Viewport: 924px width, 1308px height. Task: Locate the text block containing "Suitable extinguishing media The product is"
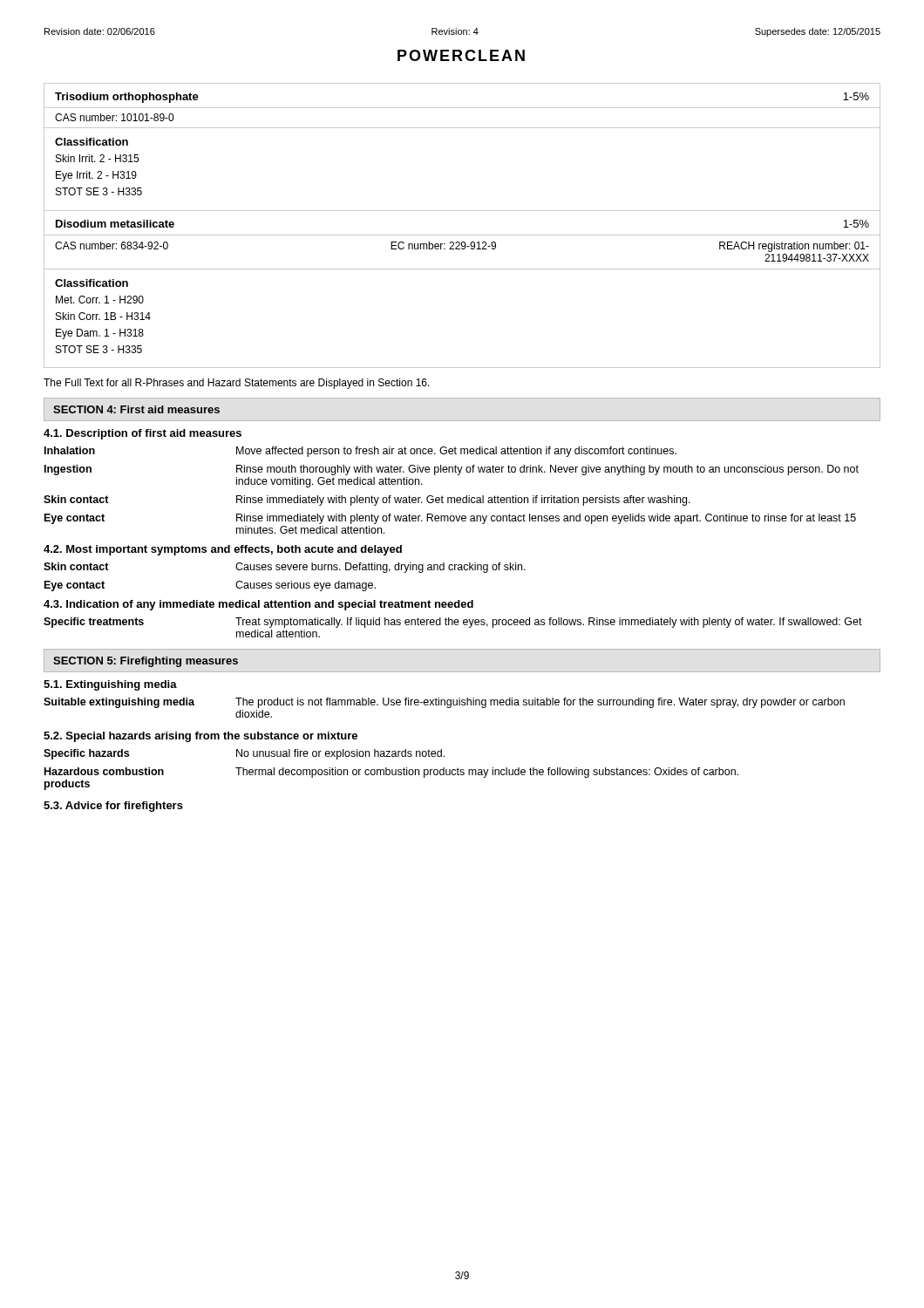click(x=462, y=708)
